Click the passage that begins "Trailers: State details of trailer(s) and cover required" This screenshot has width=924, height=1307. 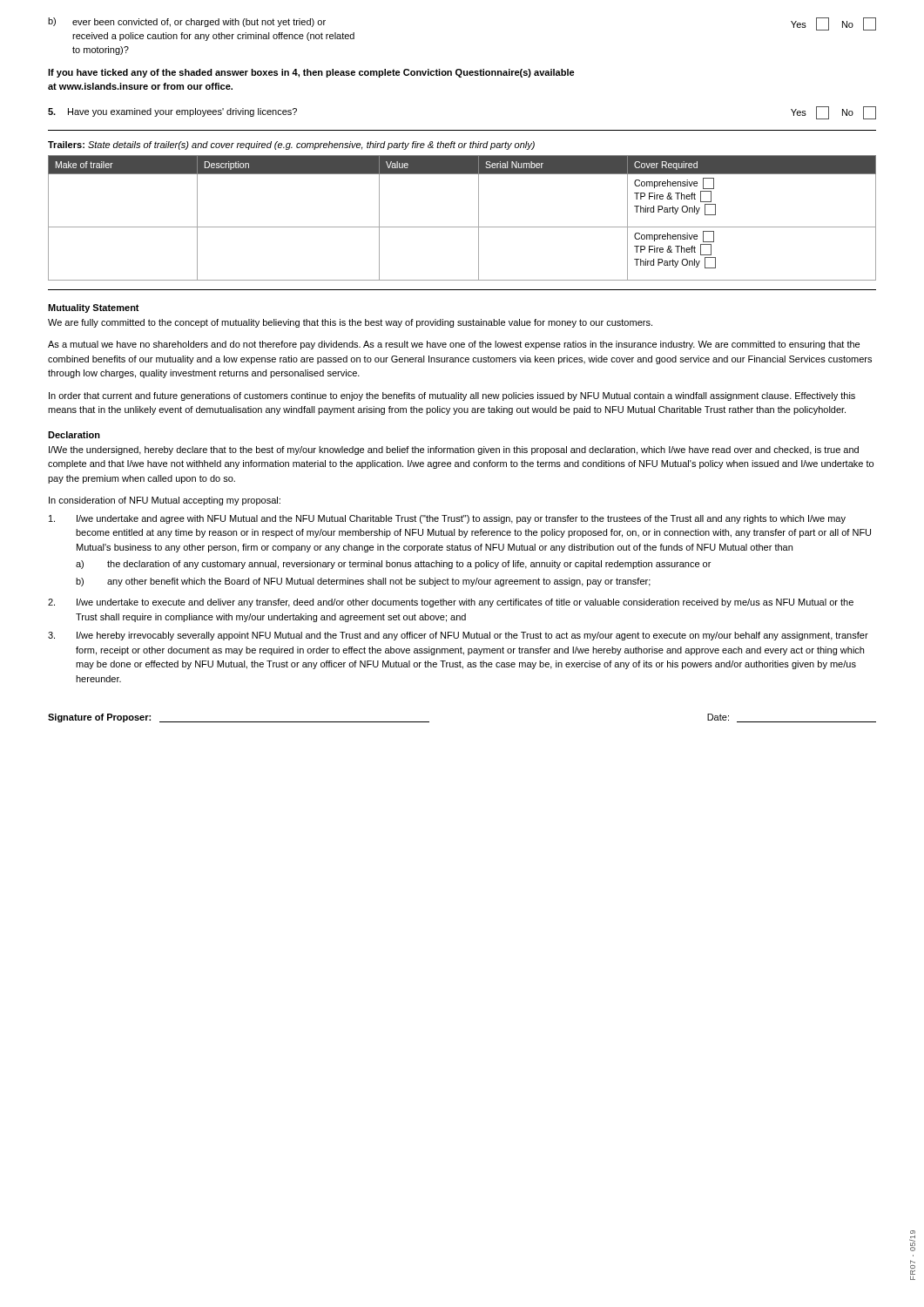pos(291,144)
